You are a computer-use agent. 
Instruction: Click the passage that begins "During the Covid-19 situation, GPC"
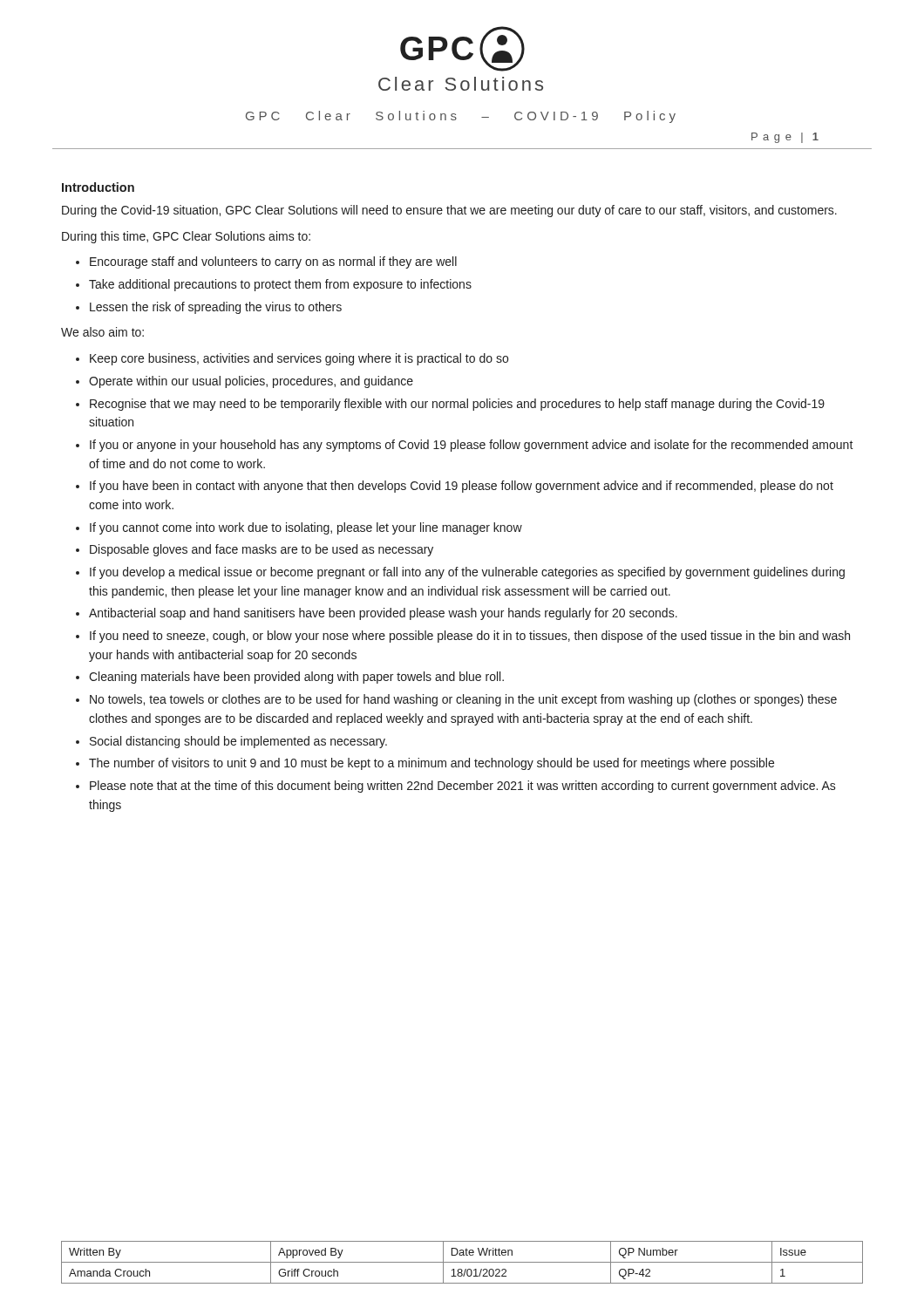(449, 210)
